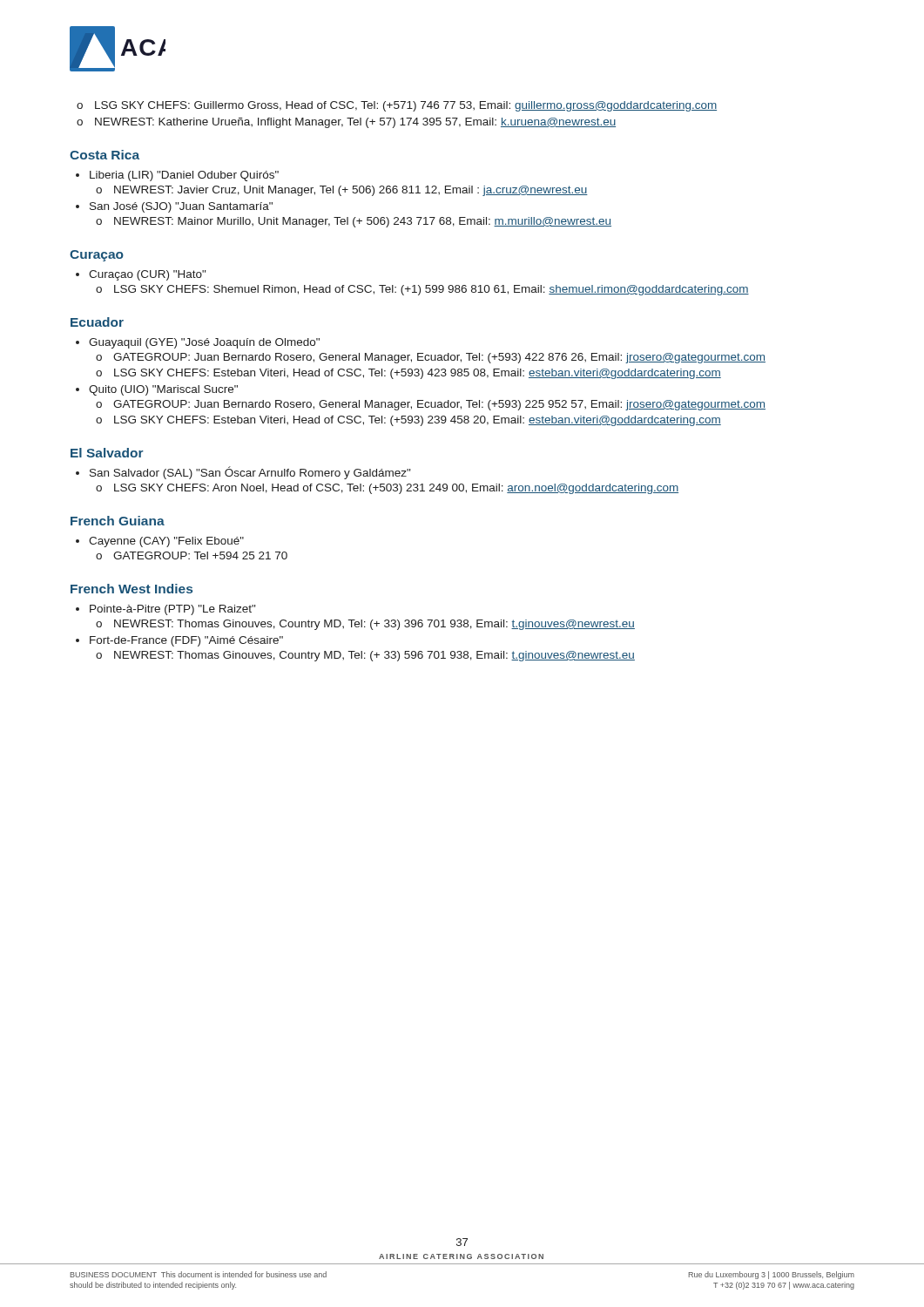Where is the passage that starts "LSG SKY CHEFS: Aron Noel, Head of"?
This screenshot has height=1307, width=924.
(x=396, y=488)
